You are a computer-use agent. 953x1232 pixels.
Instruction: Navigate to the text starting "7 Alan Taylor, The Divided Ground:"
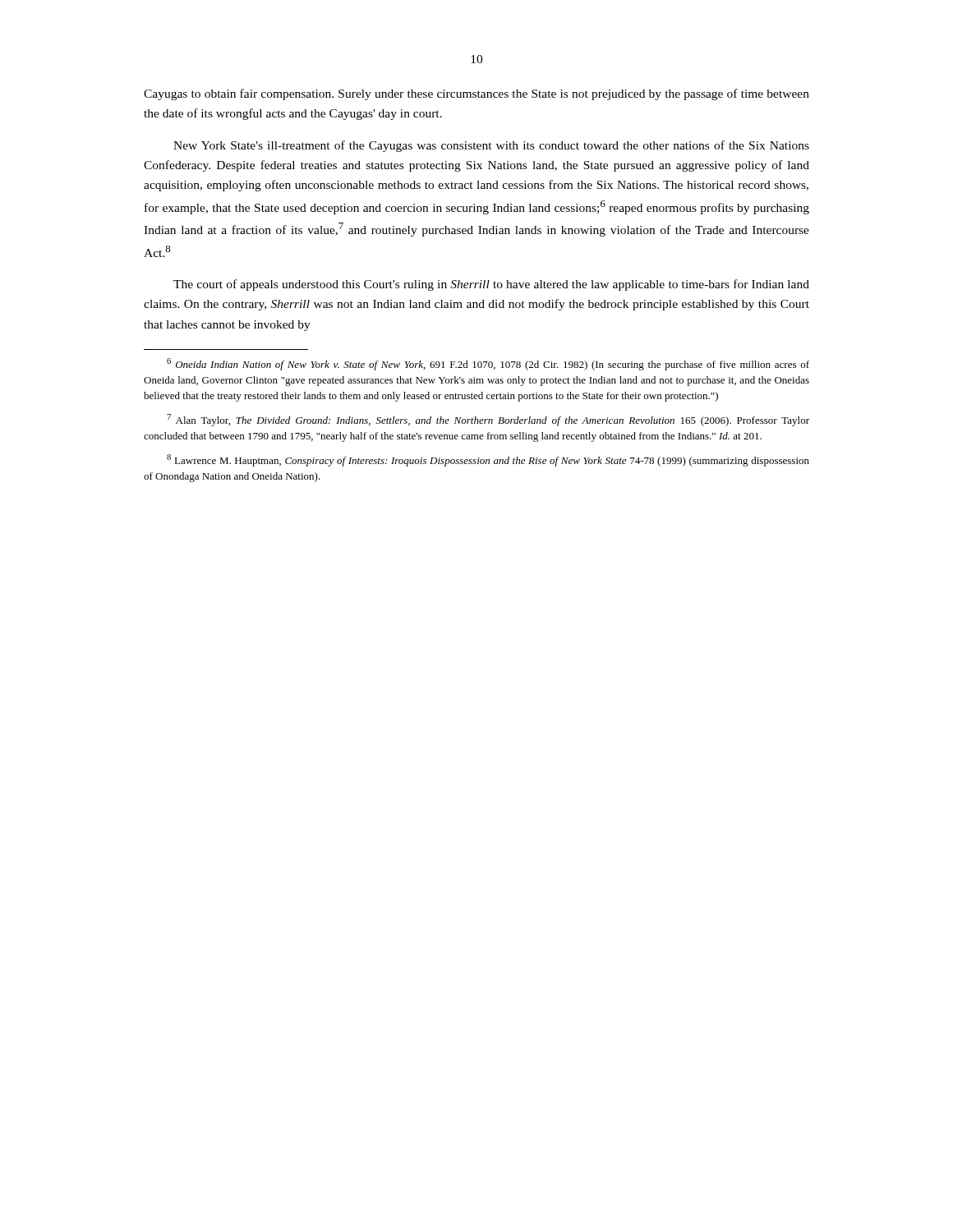(476, 427)
